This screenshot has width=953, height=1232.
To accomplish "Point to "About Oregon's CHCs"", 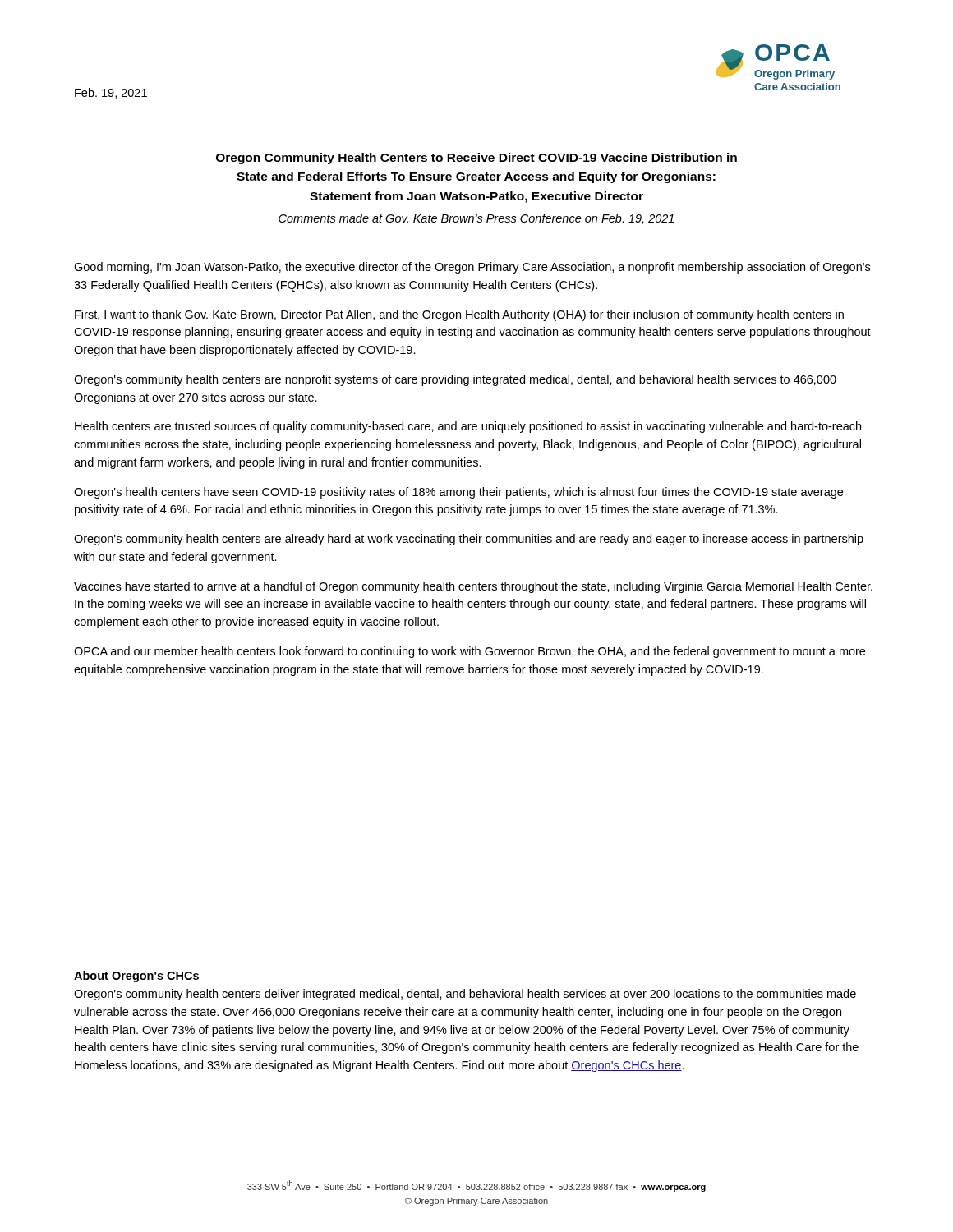I will click(x=137, y=976).
